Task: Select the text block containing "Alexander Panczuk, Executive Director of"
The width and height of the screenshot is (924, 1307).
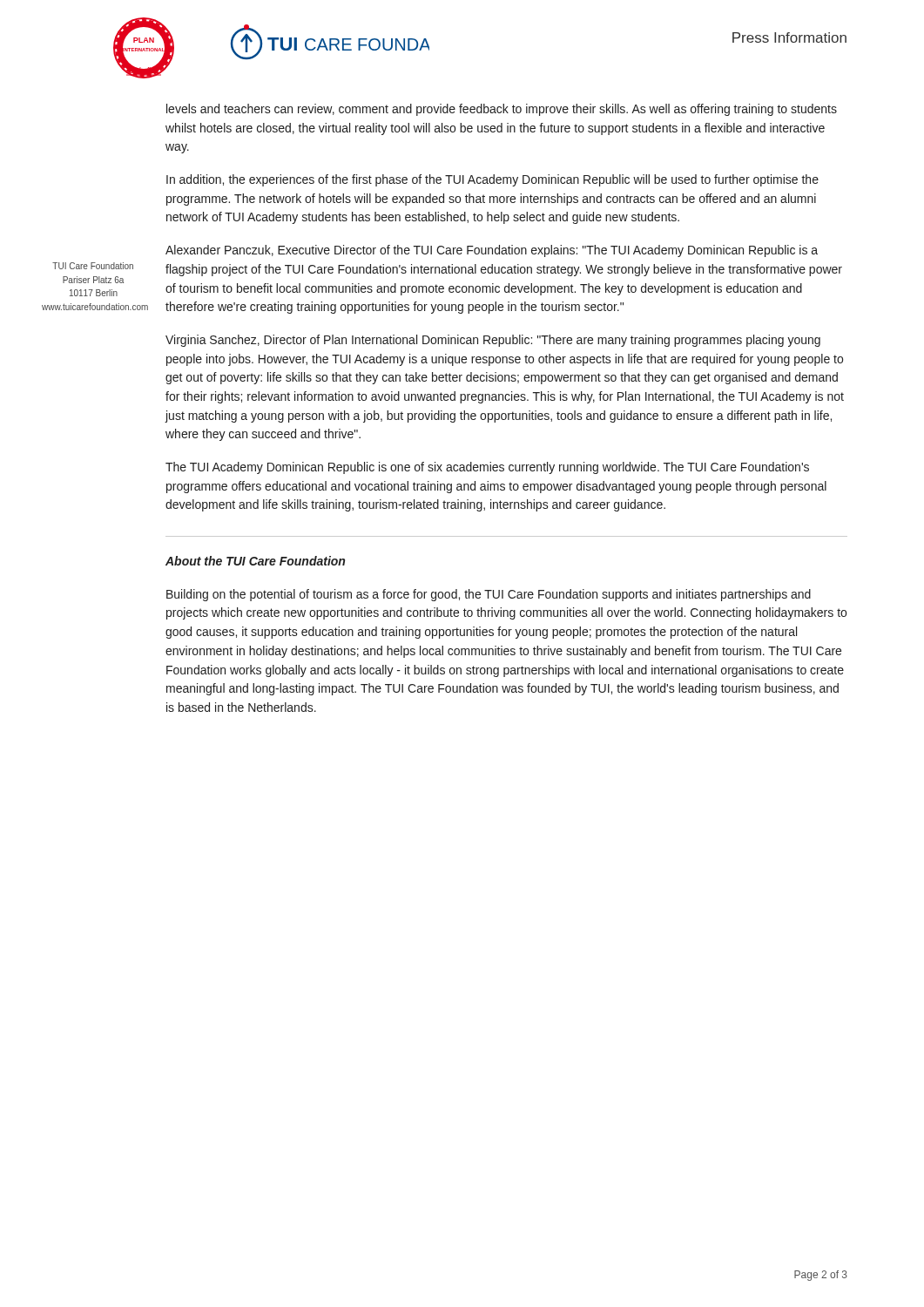Action: 506,279
